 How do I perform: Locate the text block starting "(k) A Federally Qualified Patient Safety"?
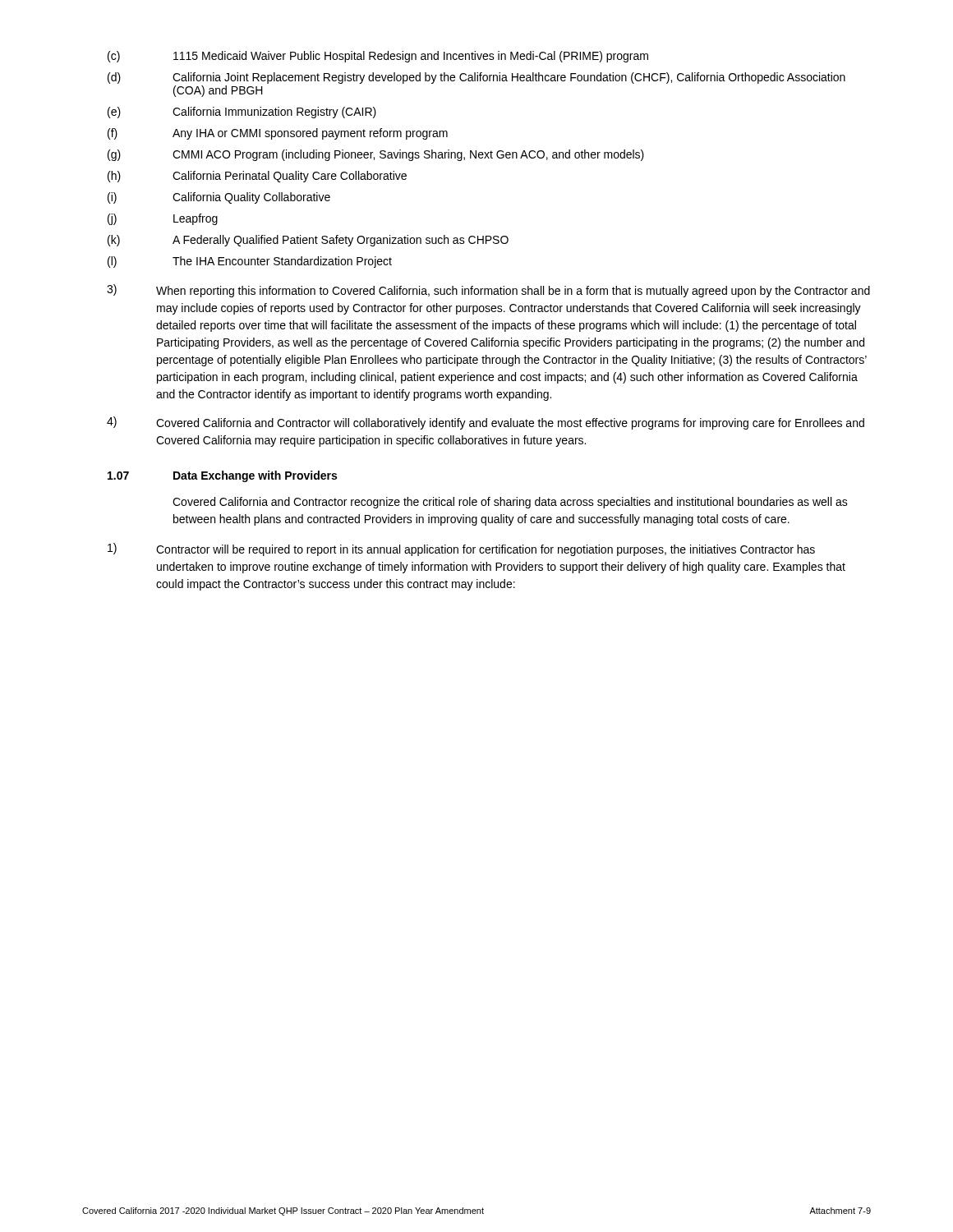[489, 240]
